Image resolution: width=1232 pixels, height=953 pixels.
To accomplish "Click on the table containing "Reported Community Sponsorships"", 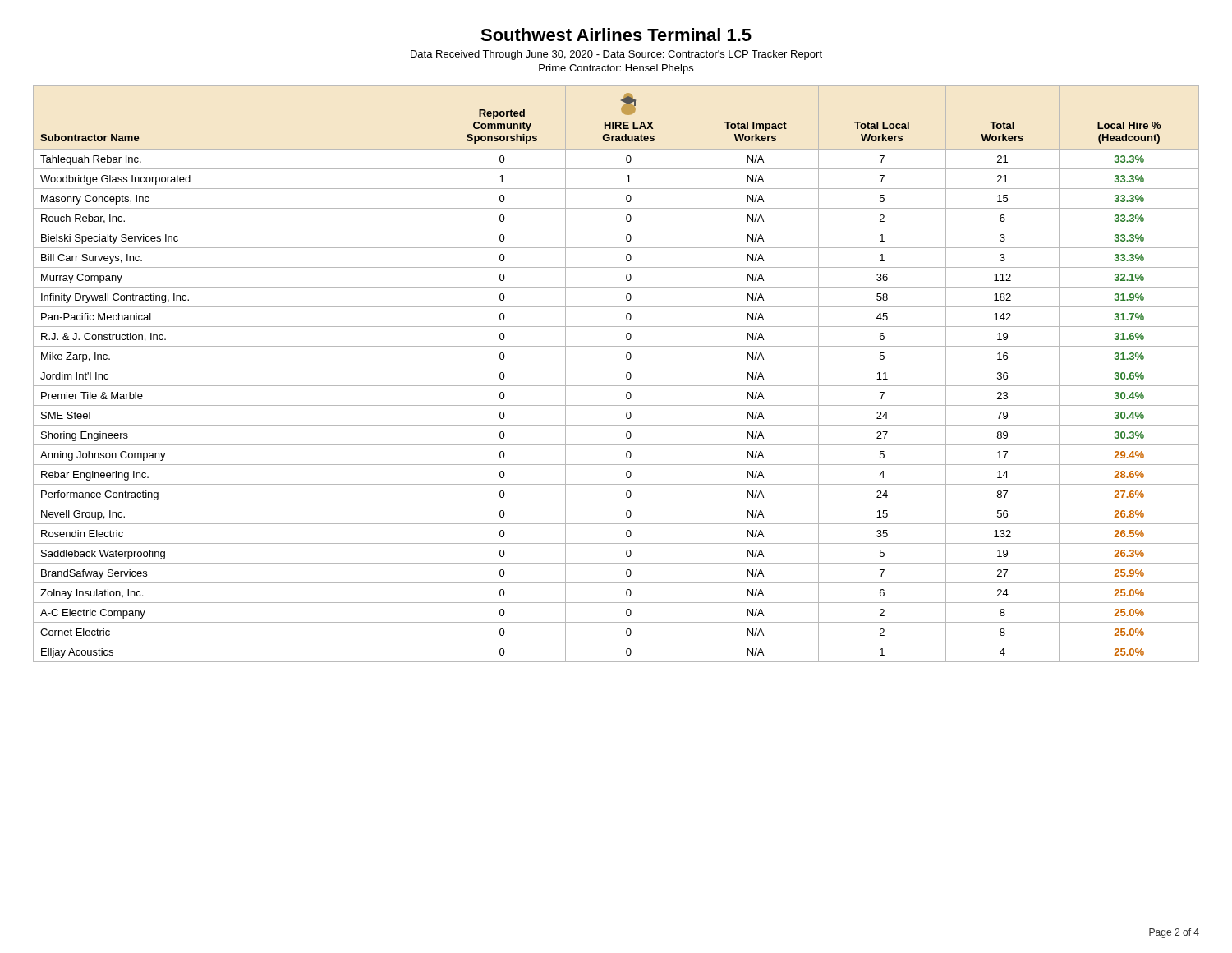I will [616, 374].
